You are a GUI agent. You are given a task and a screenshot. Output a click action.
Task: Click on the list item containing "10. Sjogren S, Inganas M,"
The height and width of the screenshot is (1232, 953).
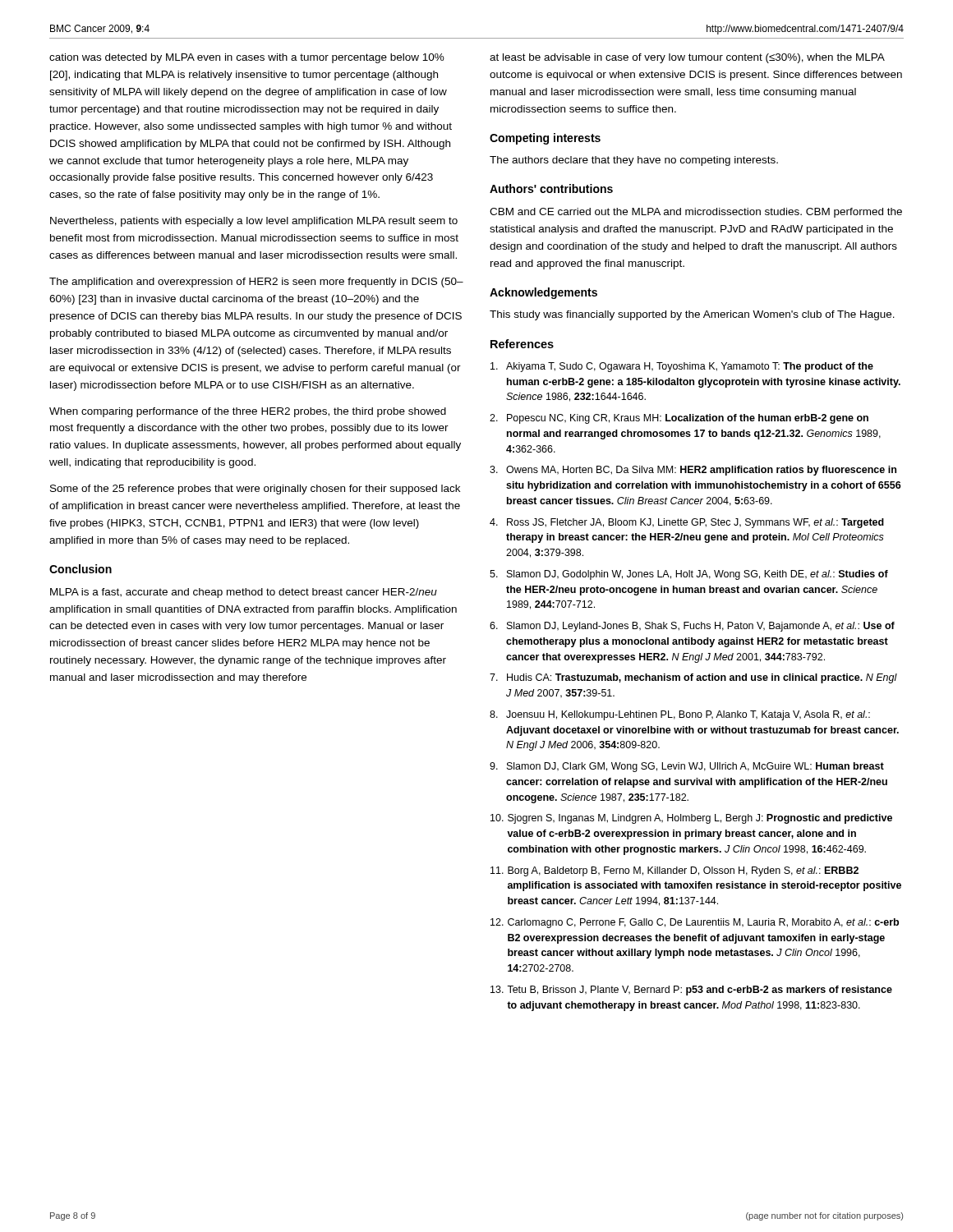coord(697,834)
